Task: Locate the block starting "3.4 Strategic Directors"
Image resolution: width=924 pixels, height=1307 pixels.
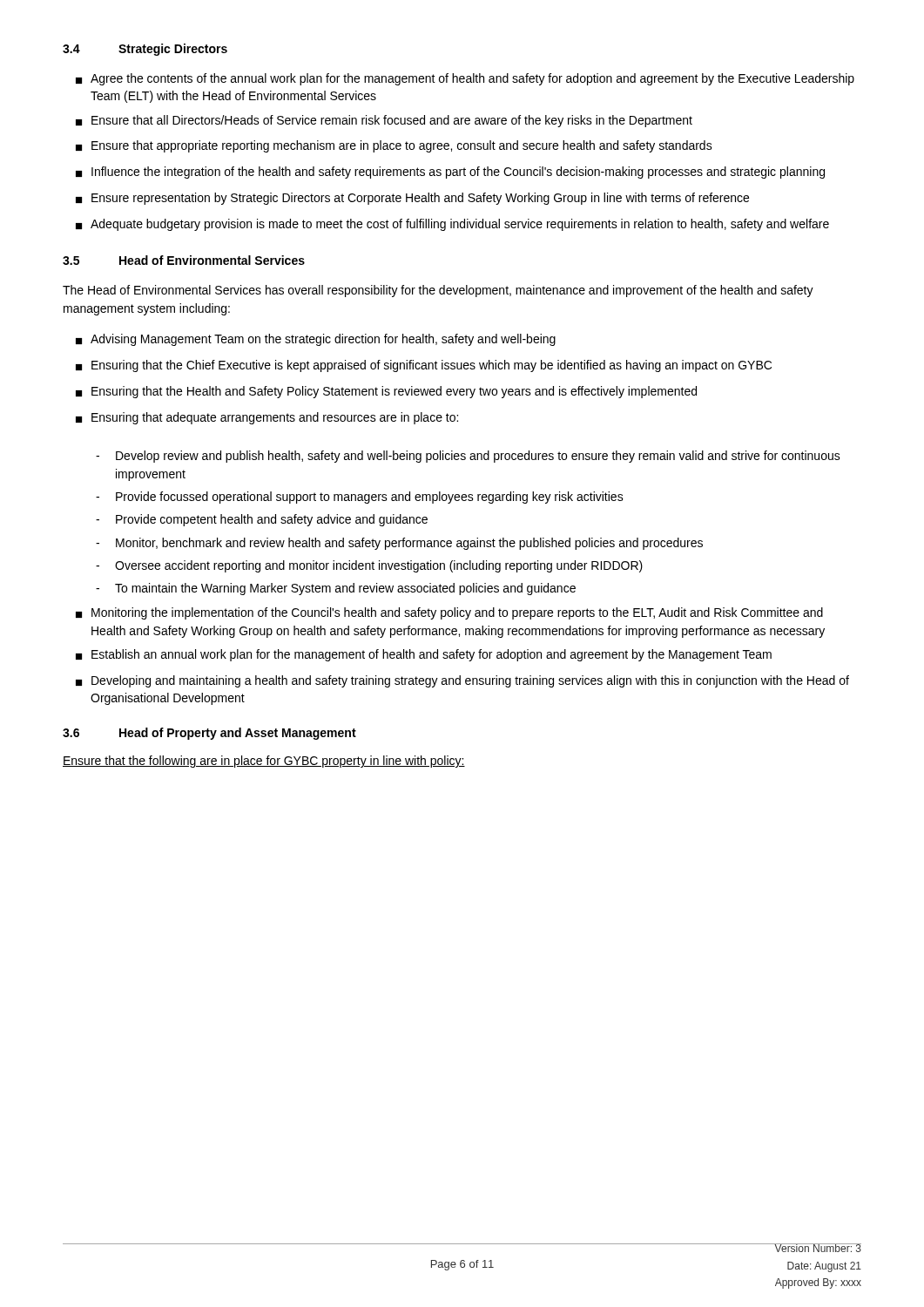Action: (145, 49)
